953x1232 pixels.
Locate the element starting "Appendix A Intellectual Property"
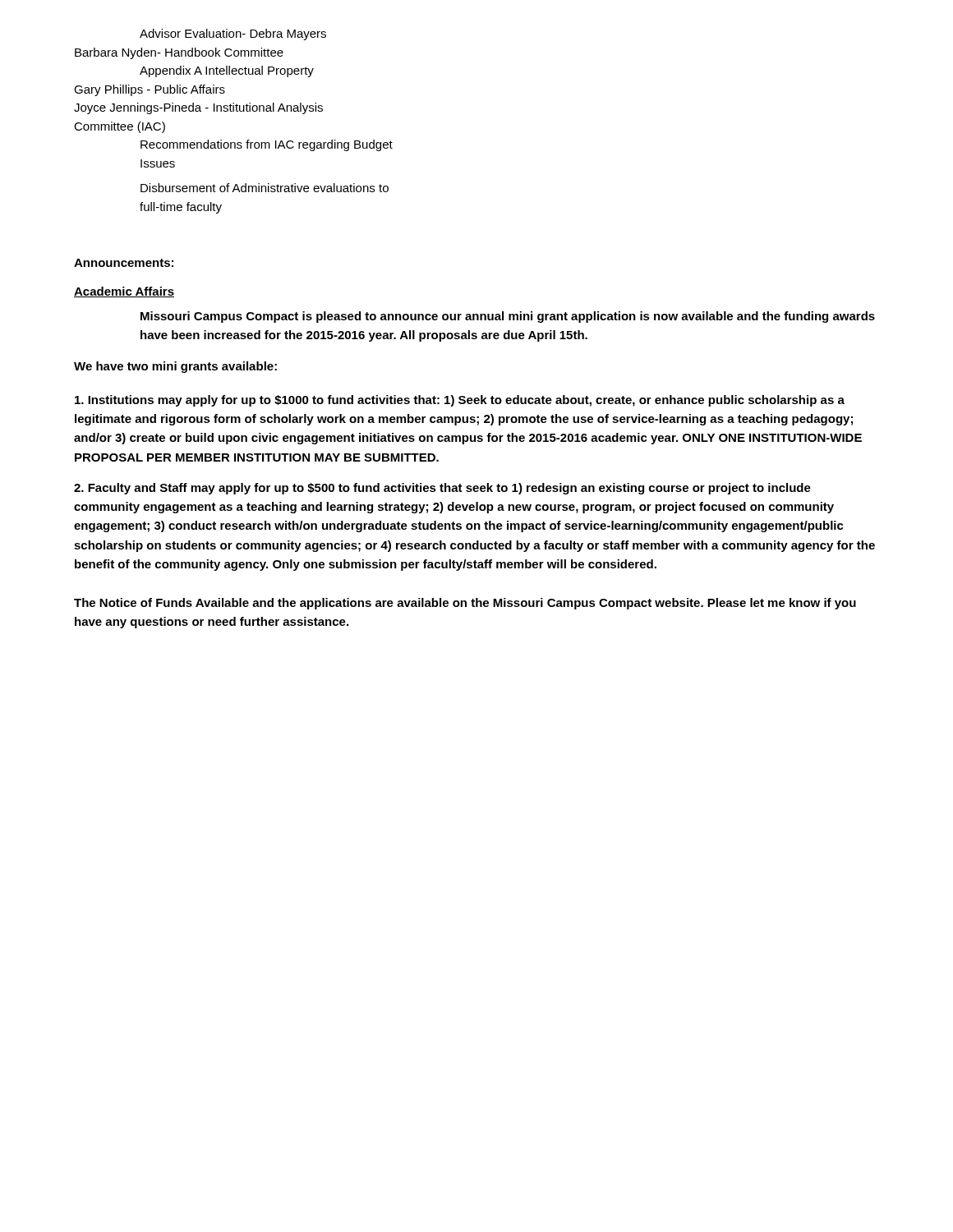(x=227, y=71)
